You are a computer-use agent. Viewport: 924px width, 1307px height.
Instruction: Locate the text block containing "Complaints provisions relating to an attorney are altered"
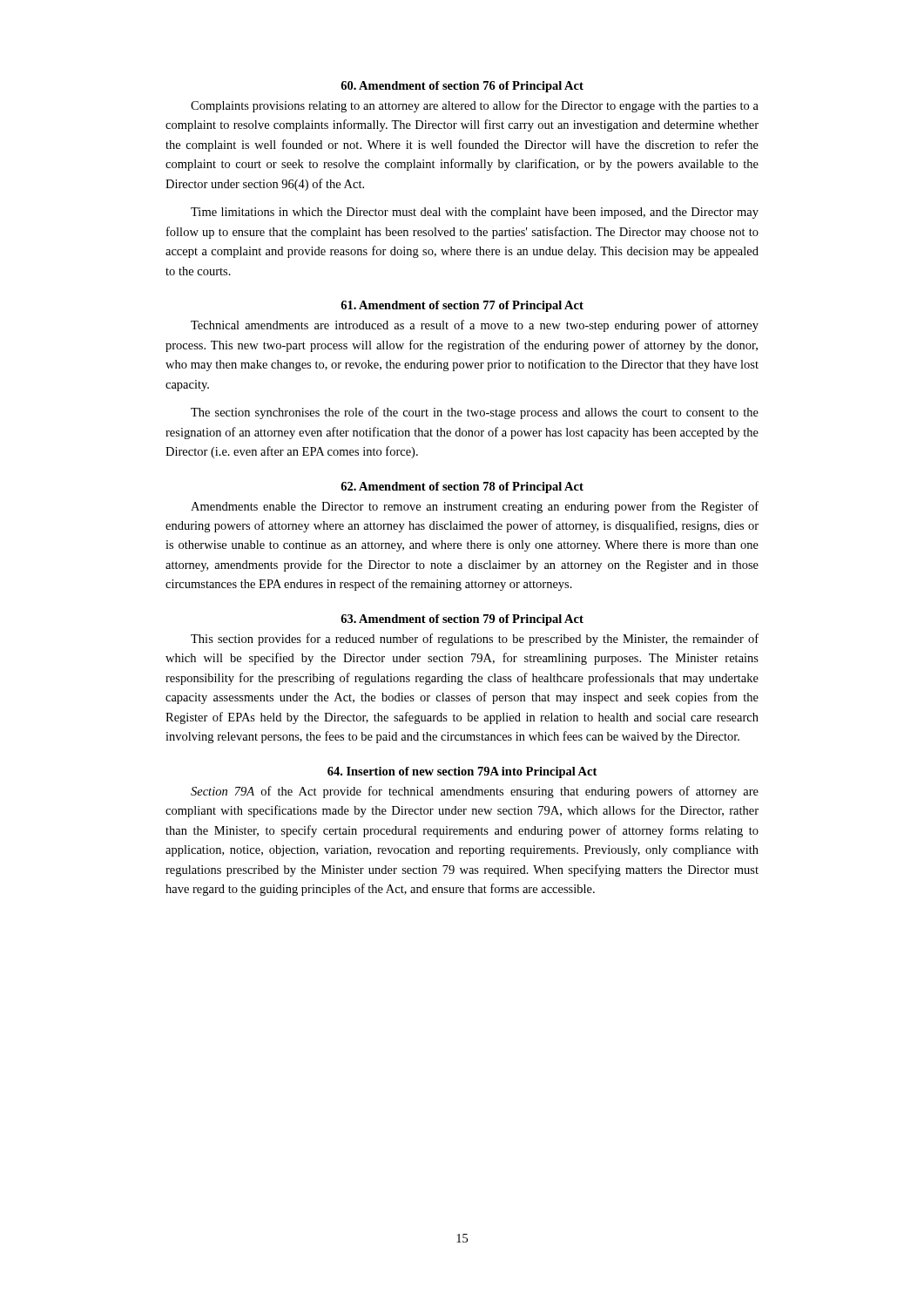tap(475, 106)
